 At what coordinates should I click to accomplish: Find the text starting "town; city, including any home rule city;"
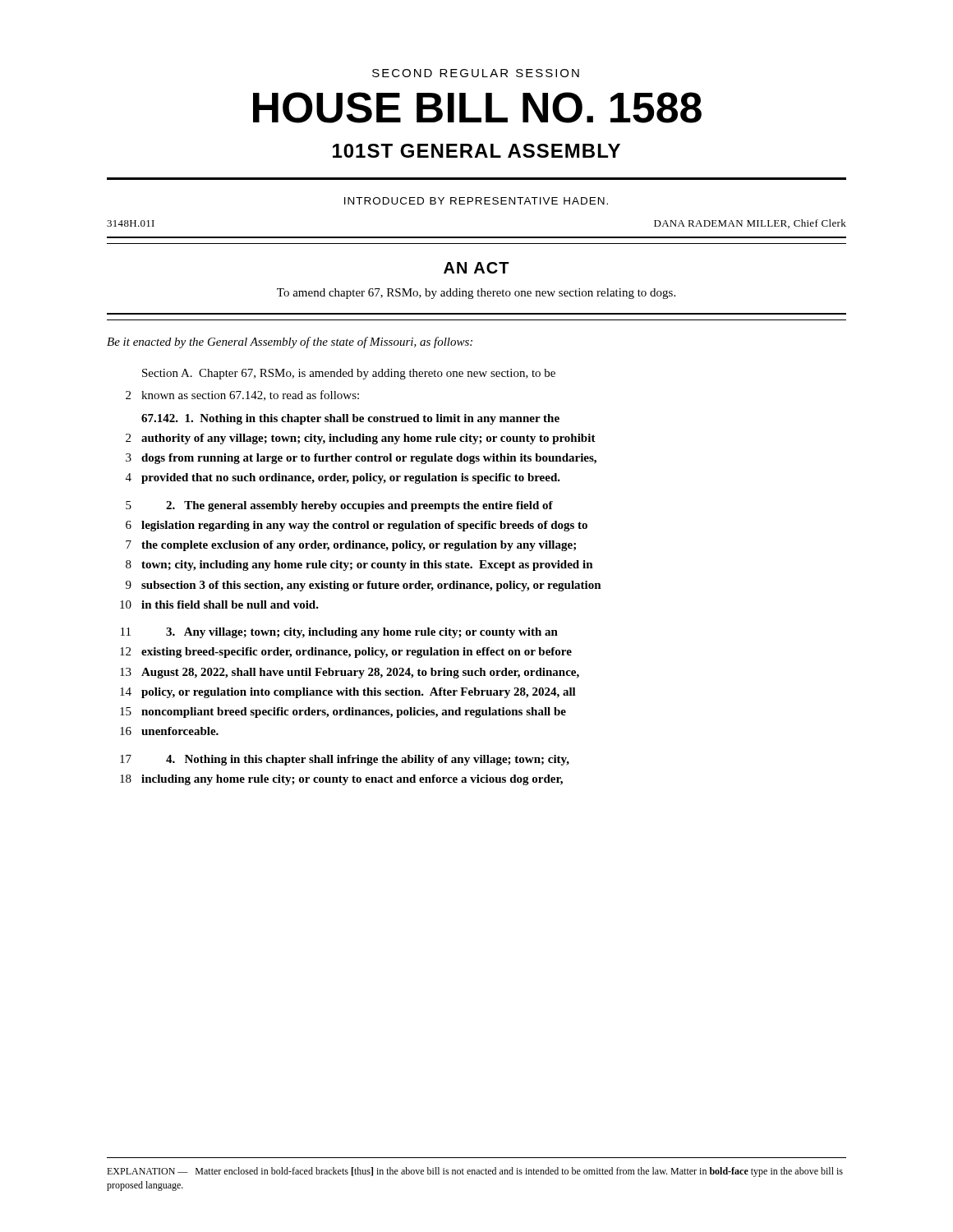click(367, 565)
